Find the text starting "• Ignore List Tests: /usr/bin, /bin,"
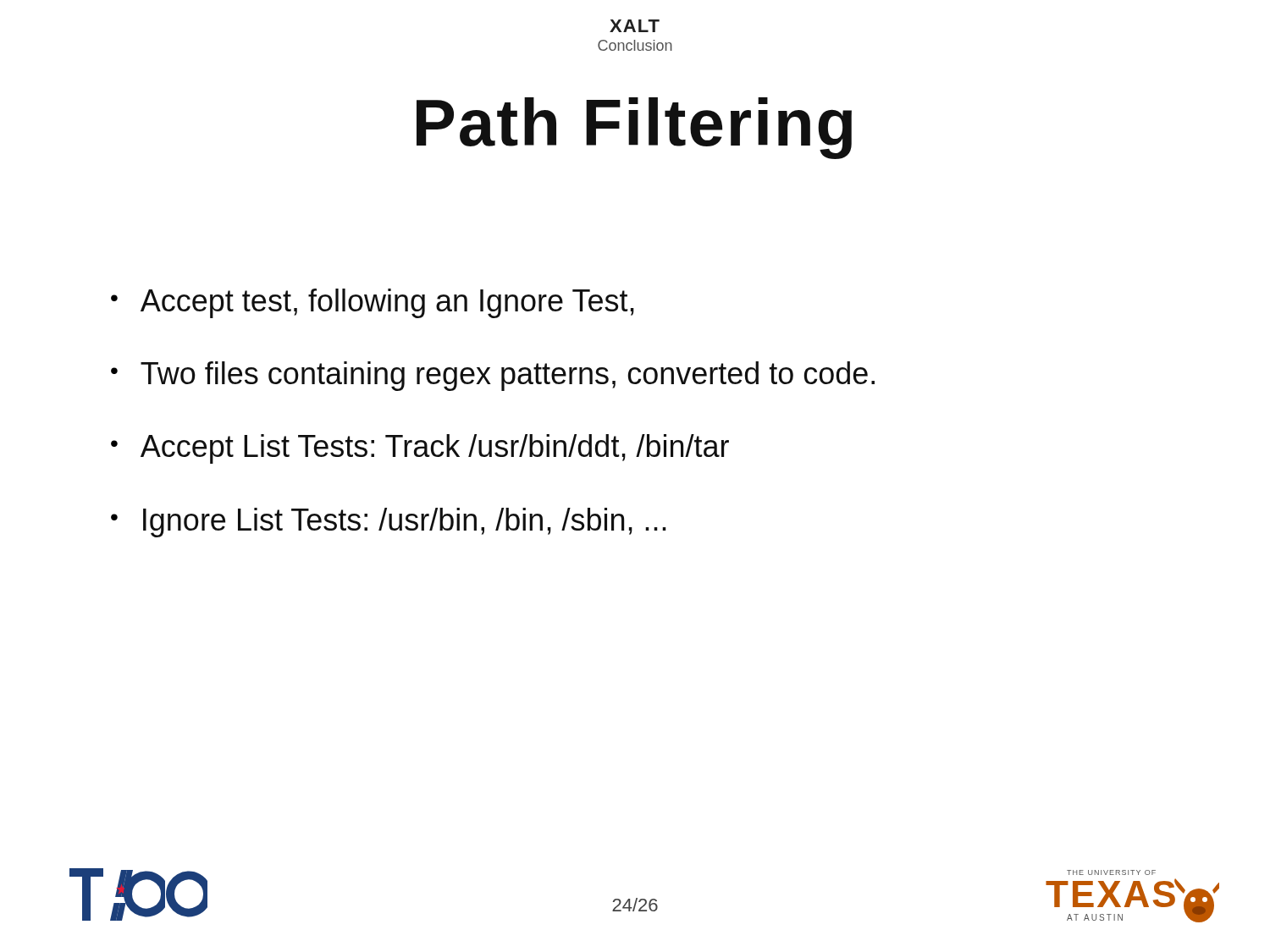The image size is (1270, 952). tap(389, 520)
